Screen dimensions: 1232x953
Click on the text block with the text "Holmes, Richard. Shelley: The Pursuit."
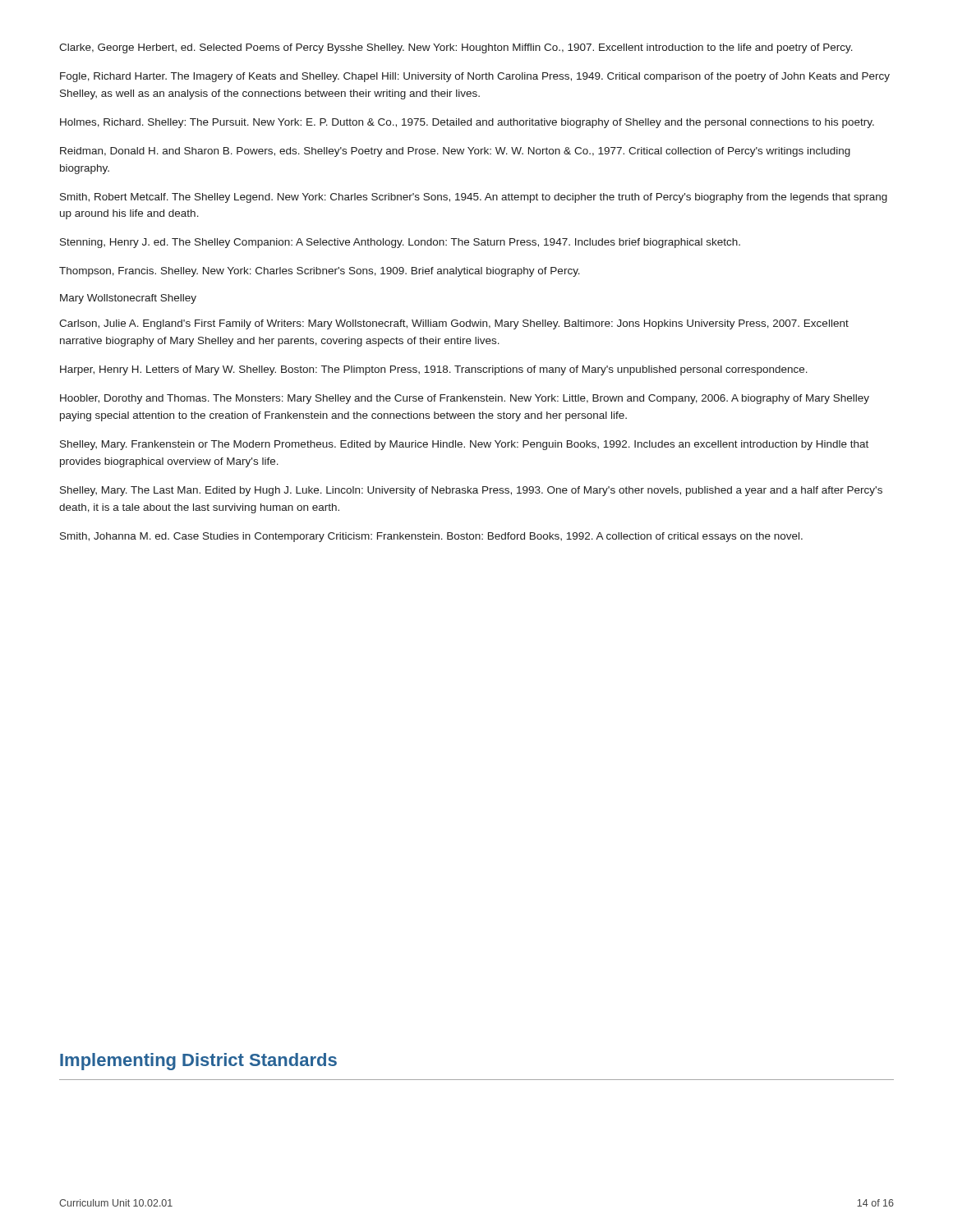[467, 122]
